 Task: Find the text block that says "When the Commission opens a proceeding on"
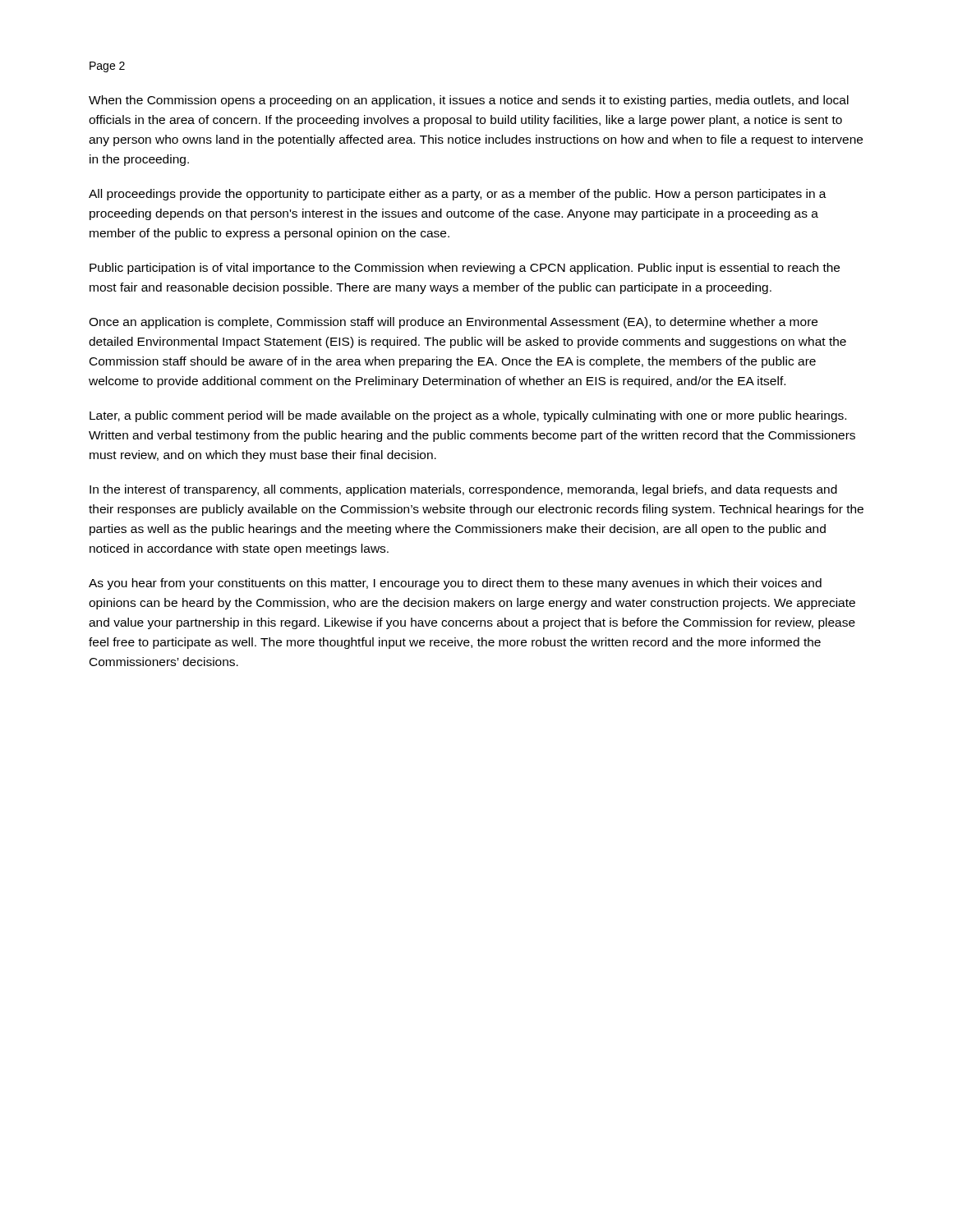476,129
